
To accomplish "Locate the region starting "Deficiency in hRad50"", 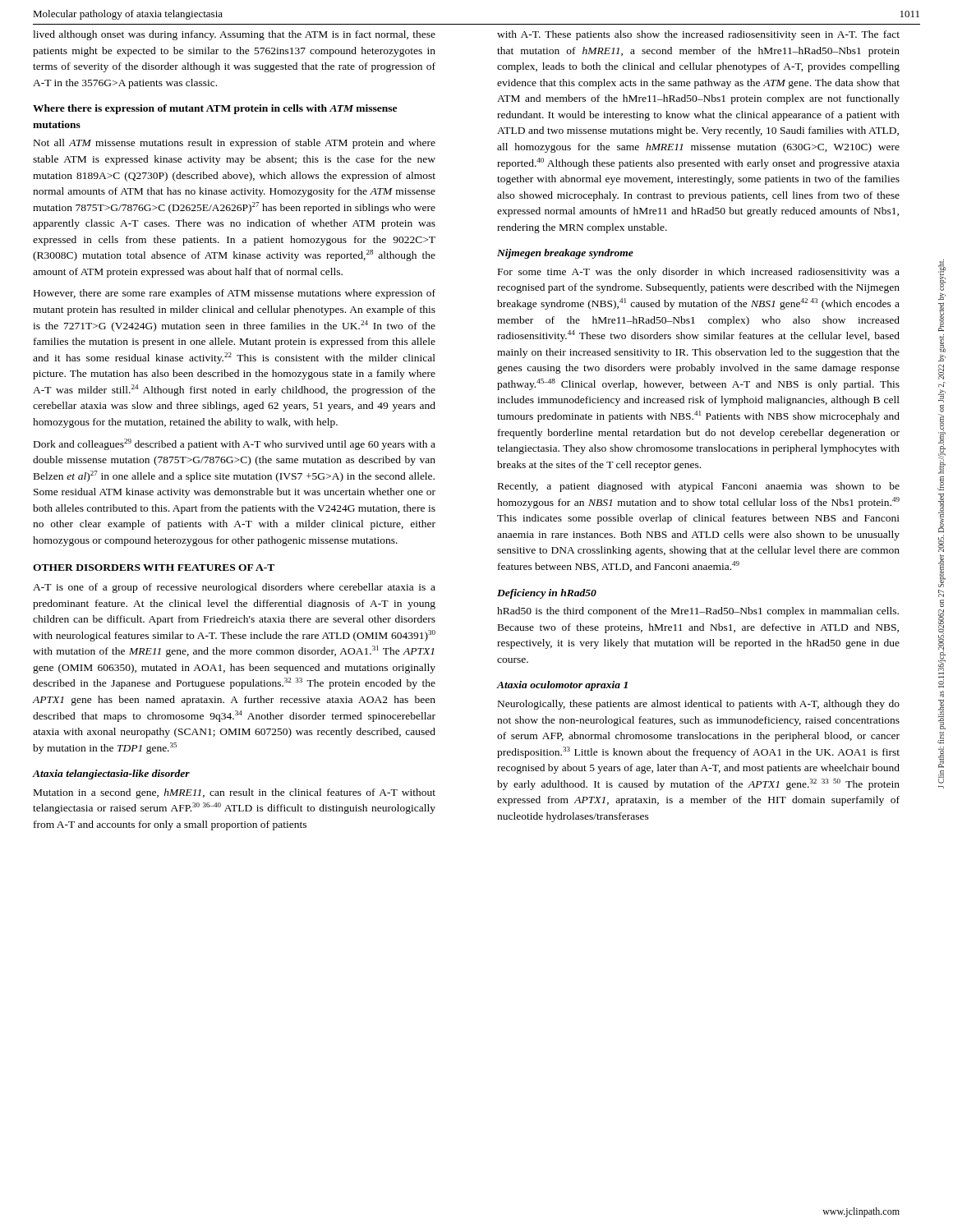I will tap(547, 592).
